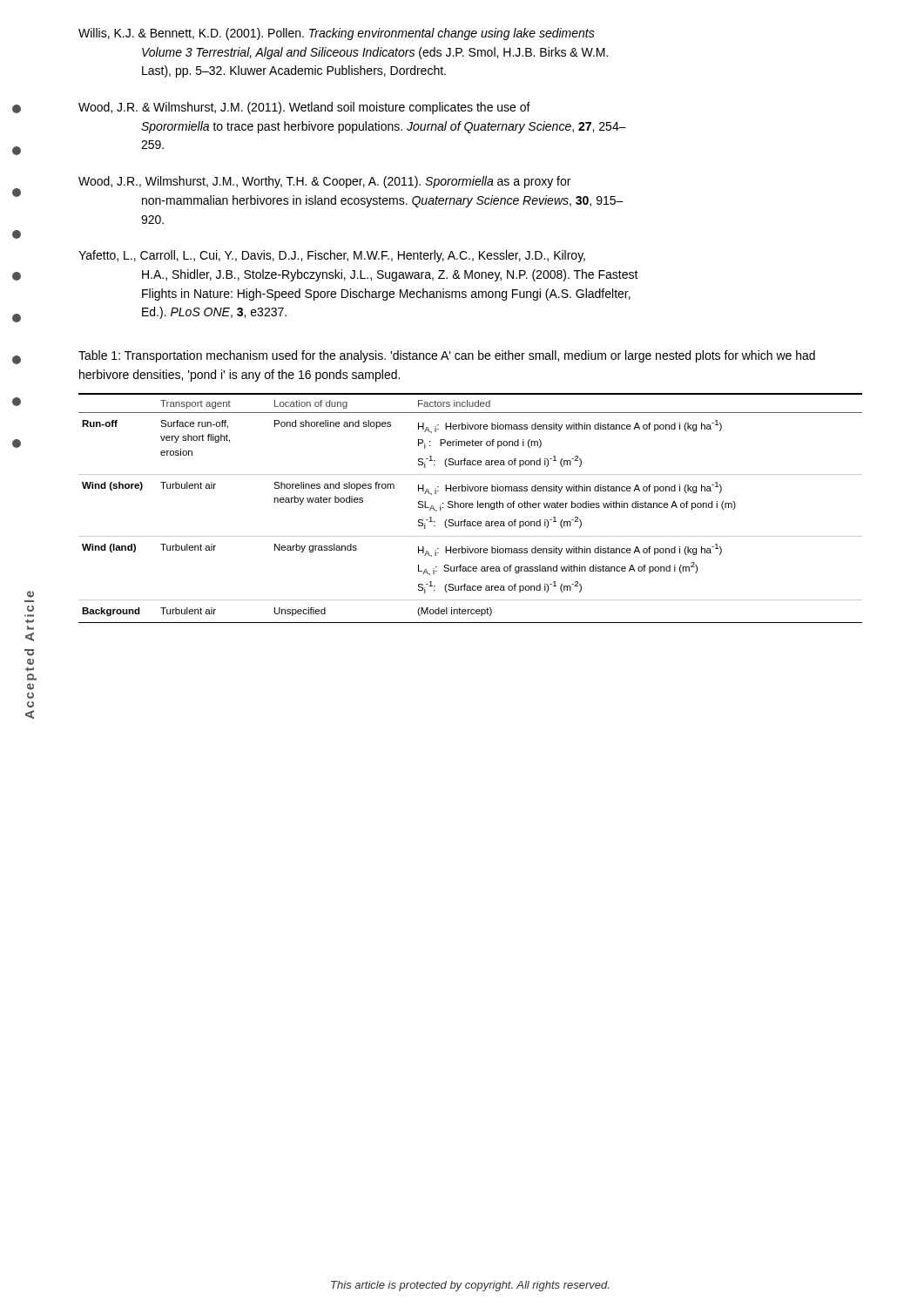
Task: Locate the text block containing "Willis, K.J. & Bennett,"
Action: pyautogui.click(x=470, y=53)
